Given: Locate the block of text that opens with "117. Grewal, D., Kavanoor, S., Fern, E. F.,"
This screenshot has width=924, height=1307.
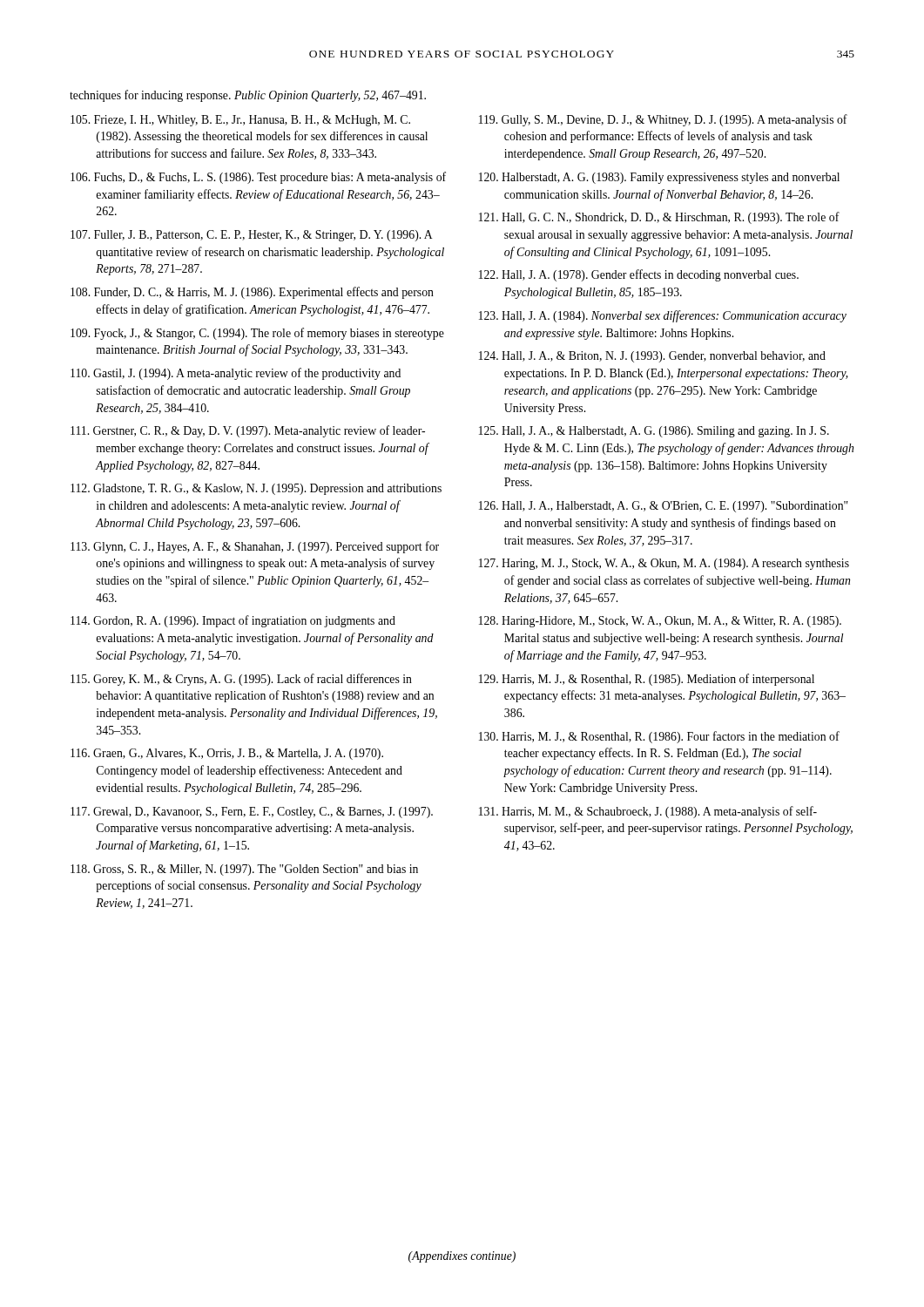Looking at the screenshot, I should 252,828.
